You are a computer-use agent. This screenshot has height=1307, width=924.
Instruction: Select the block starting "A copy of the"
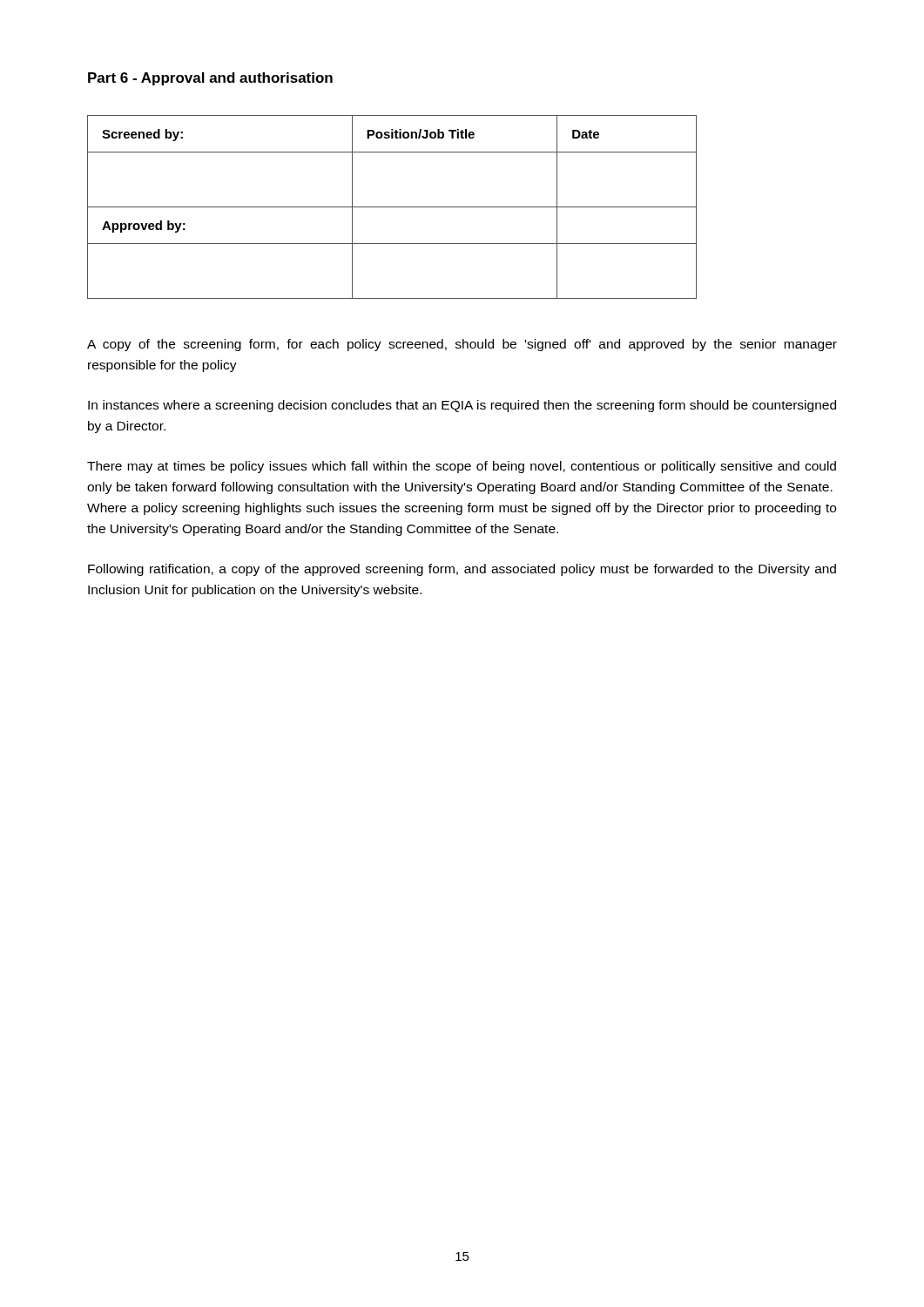coord(462,354)
